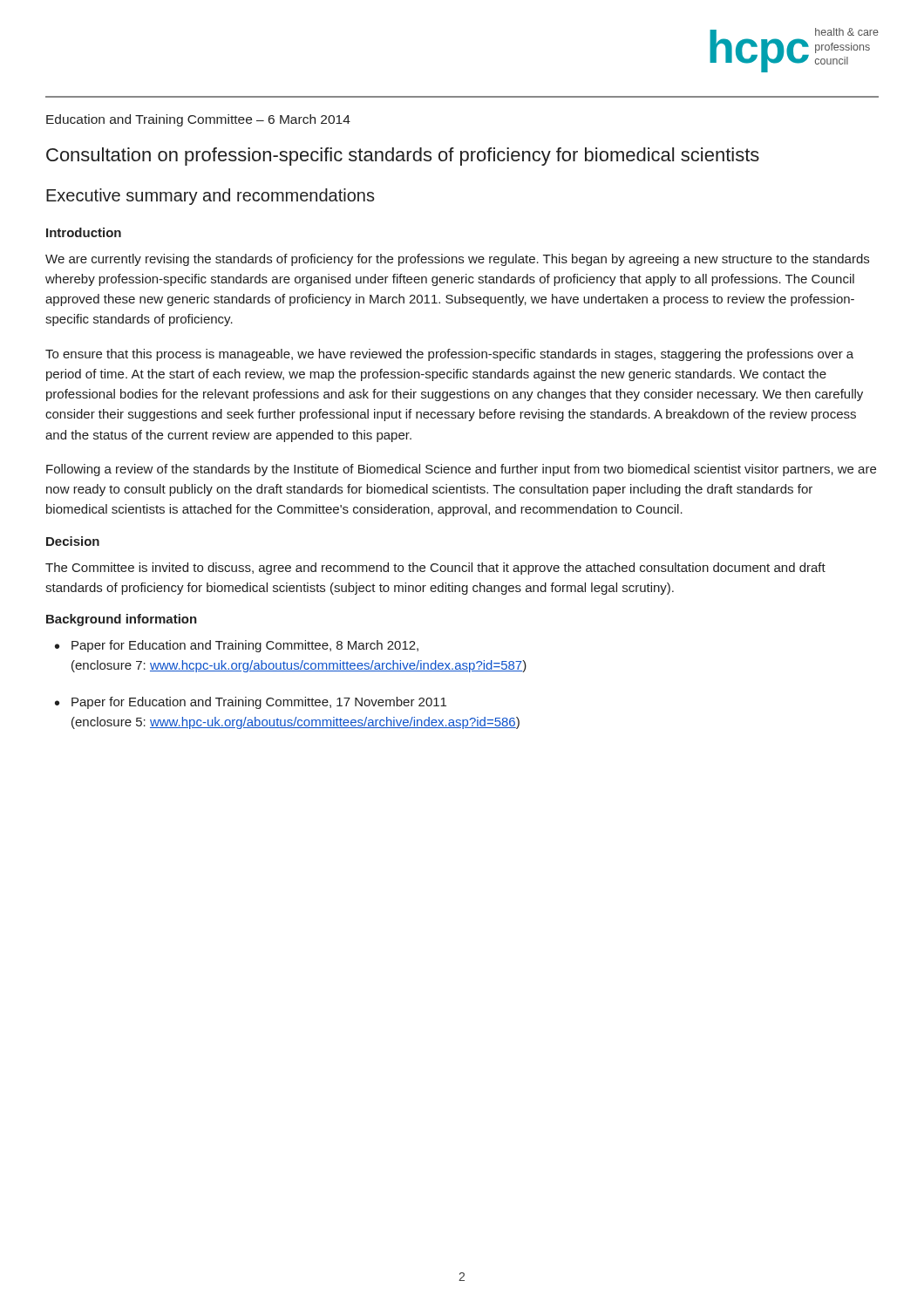Click the title
924x1308 pixels.
click(x=402, y=155)
